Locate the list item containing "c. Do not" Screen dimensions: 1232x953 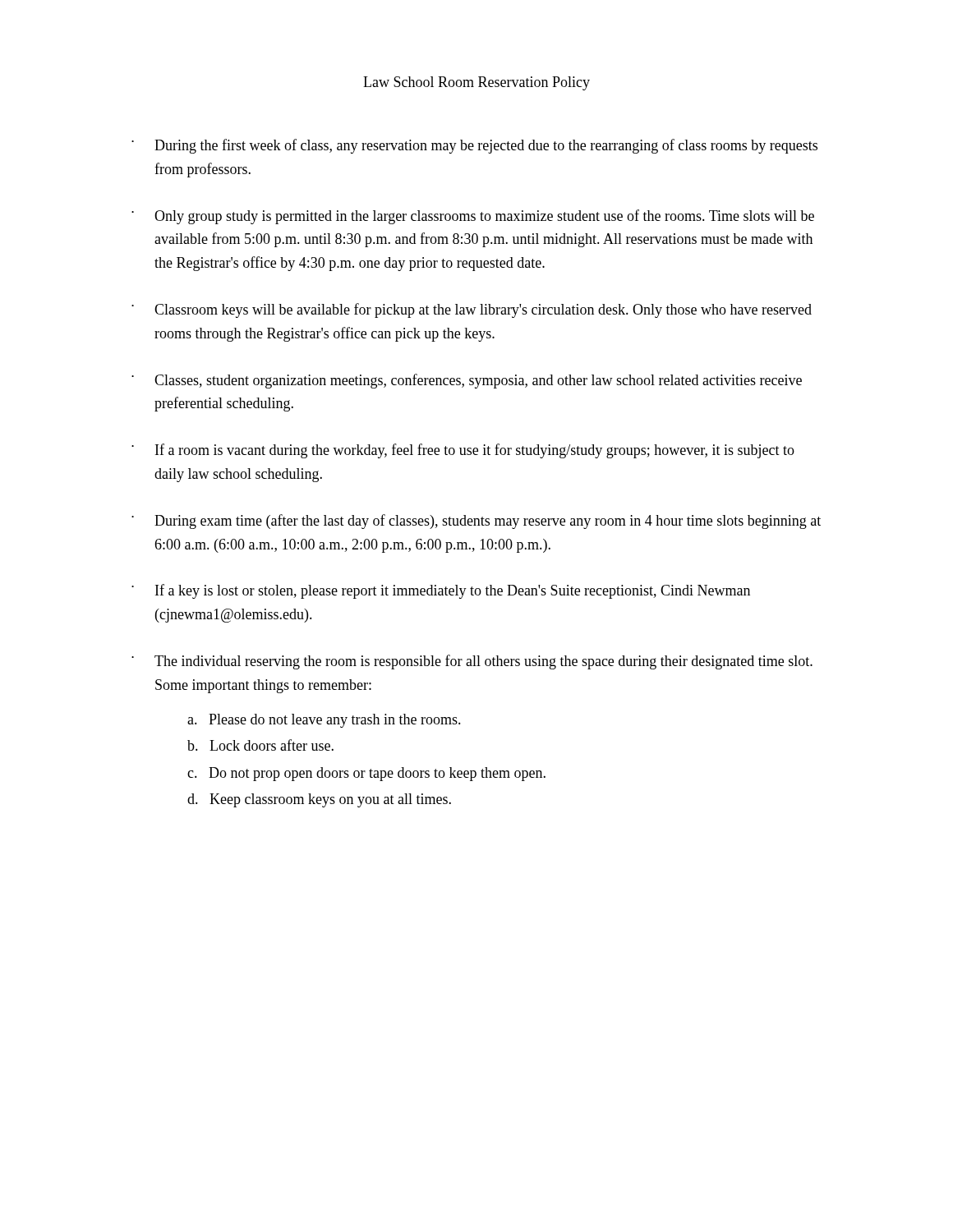(367, 773)
